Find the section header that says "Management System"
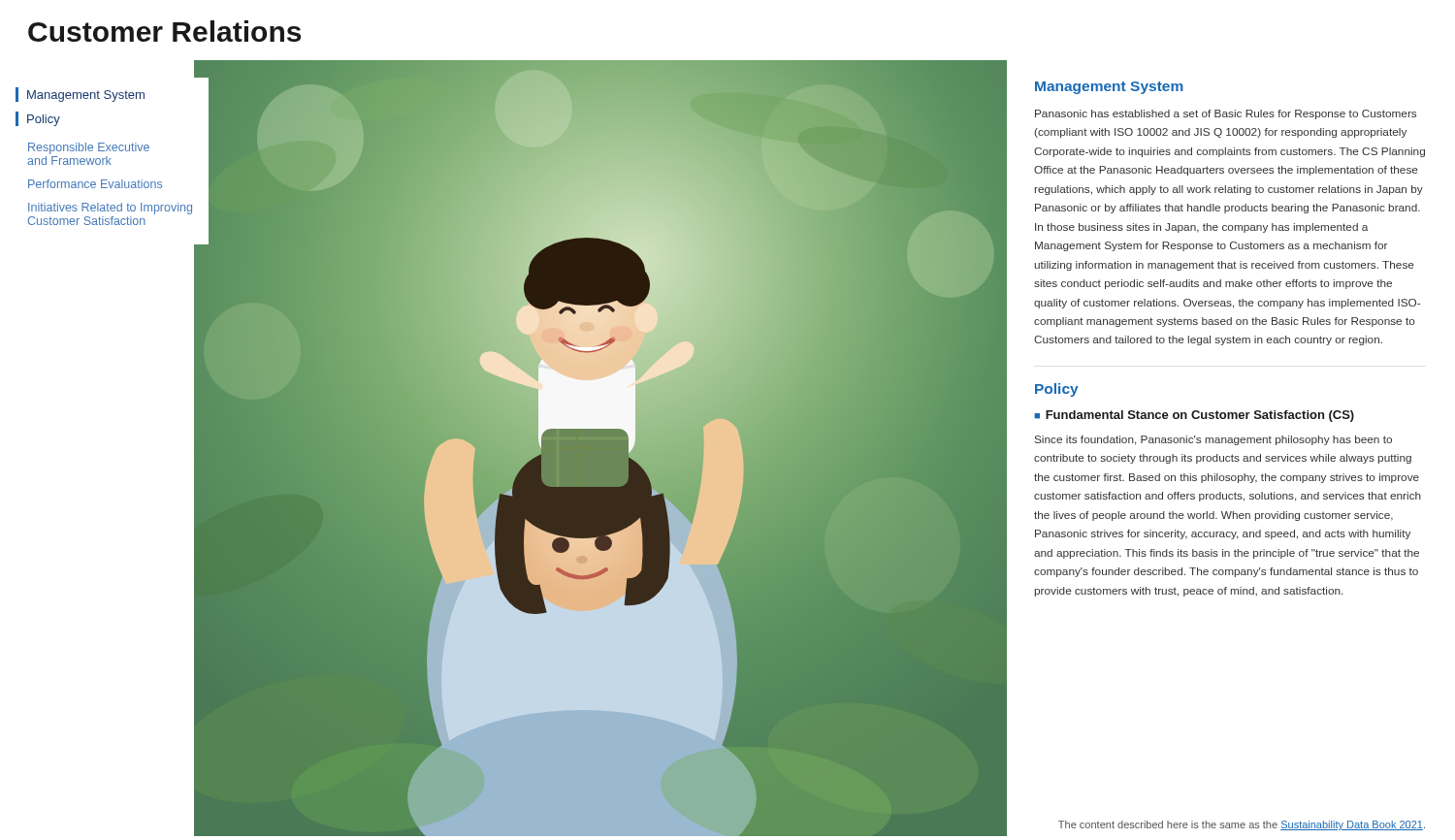Screen dimensions: 840x1455 [1109, 86]
